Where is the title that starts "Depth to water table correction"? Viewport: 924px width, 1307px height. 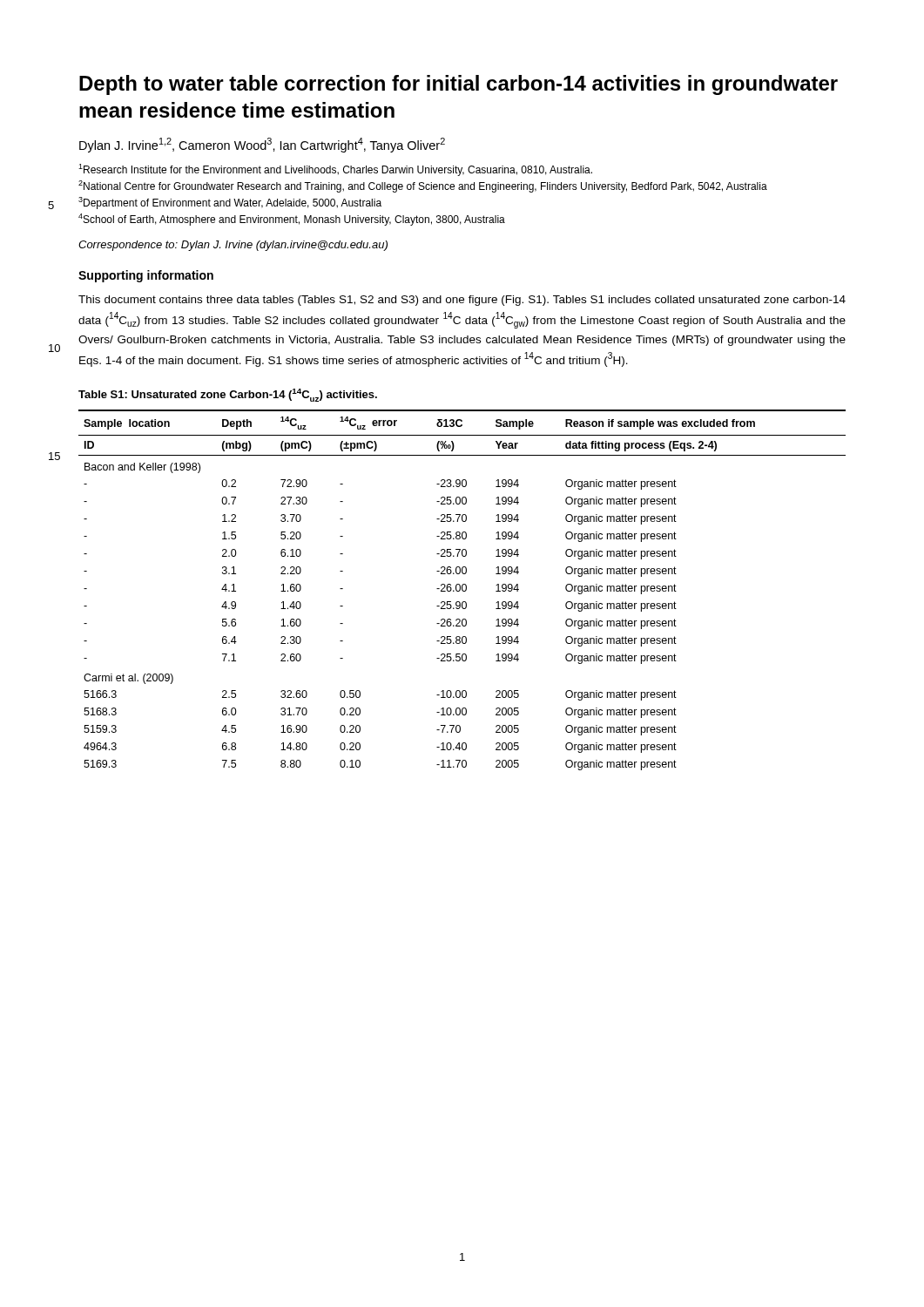point(462,97)
